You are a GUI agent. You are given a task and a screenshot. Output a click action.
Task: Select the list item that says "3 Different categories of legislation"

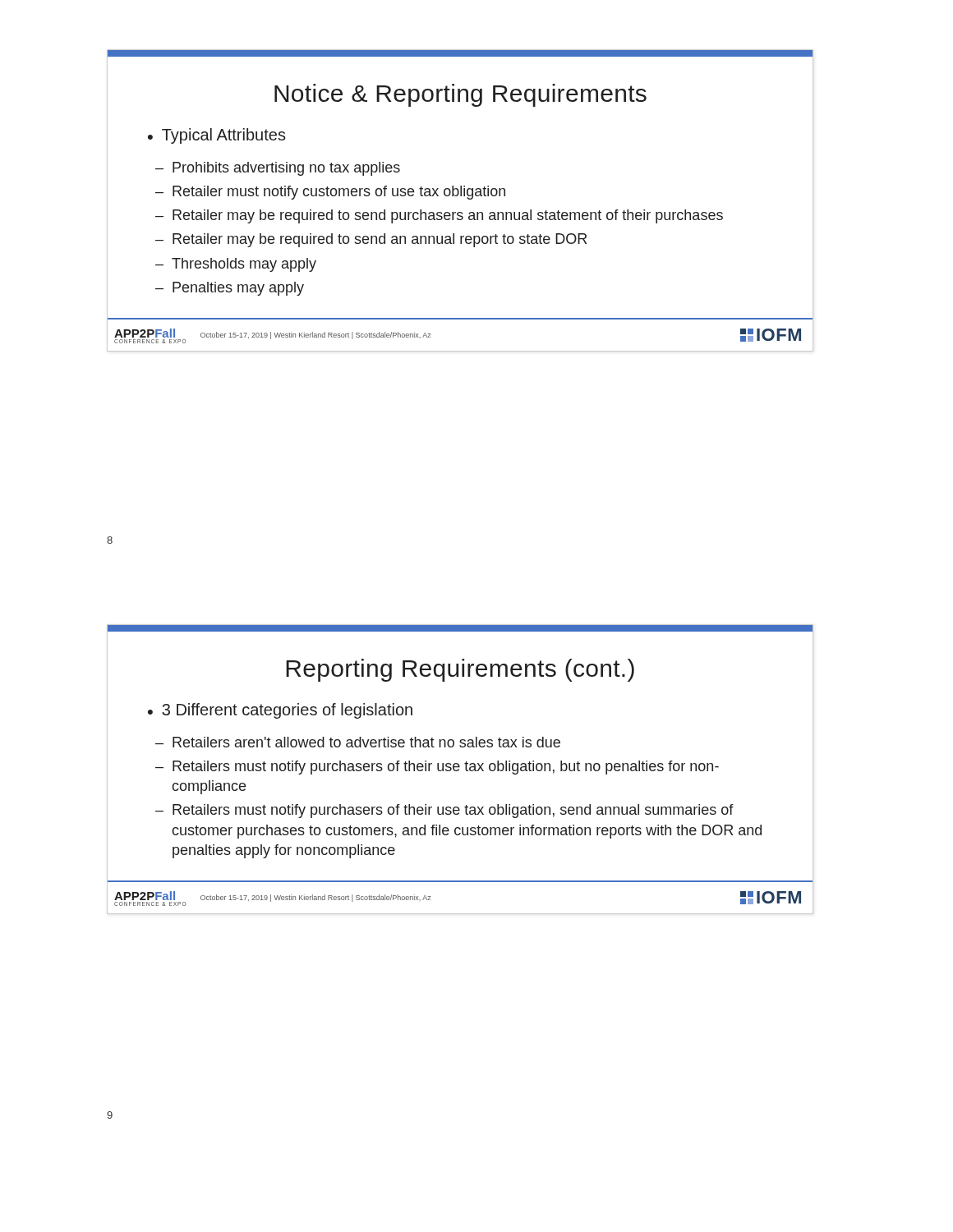[x=288, y=710]
